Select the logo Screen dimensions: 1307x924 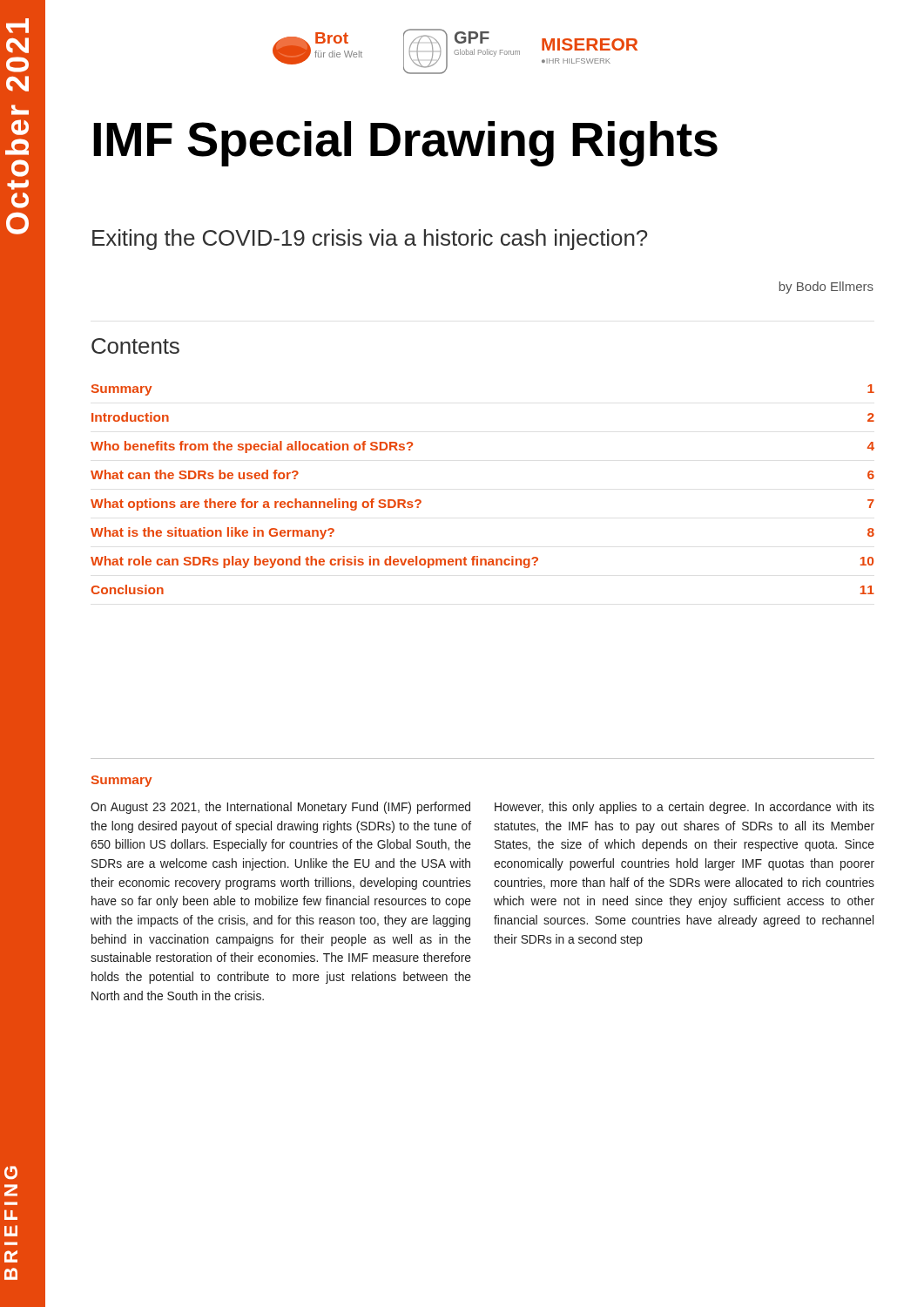tap(537, 51)
